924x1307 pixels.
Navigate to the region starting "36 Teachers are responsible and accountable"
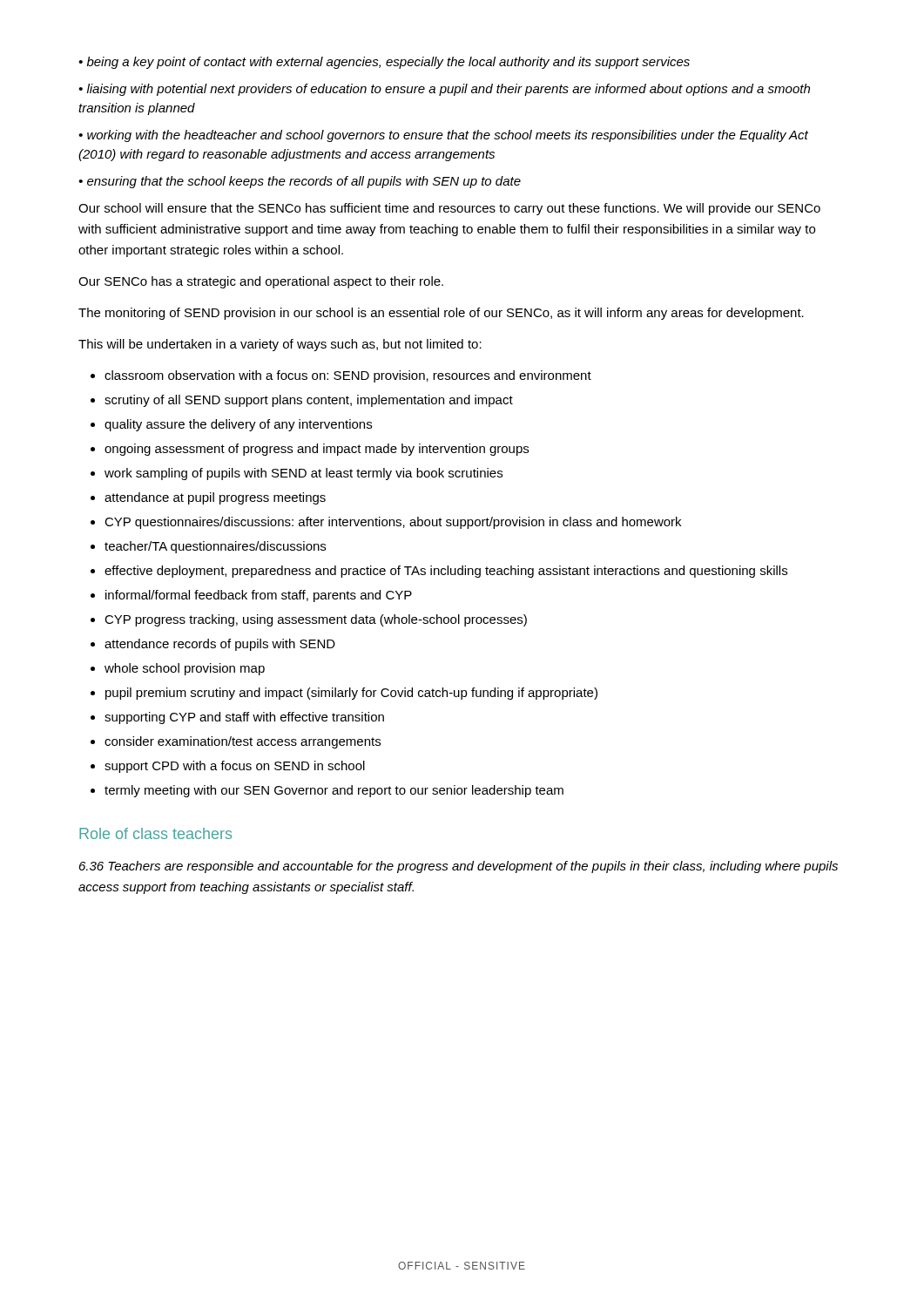pos(458,876)
